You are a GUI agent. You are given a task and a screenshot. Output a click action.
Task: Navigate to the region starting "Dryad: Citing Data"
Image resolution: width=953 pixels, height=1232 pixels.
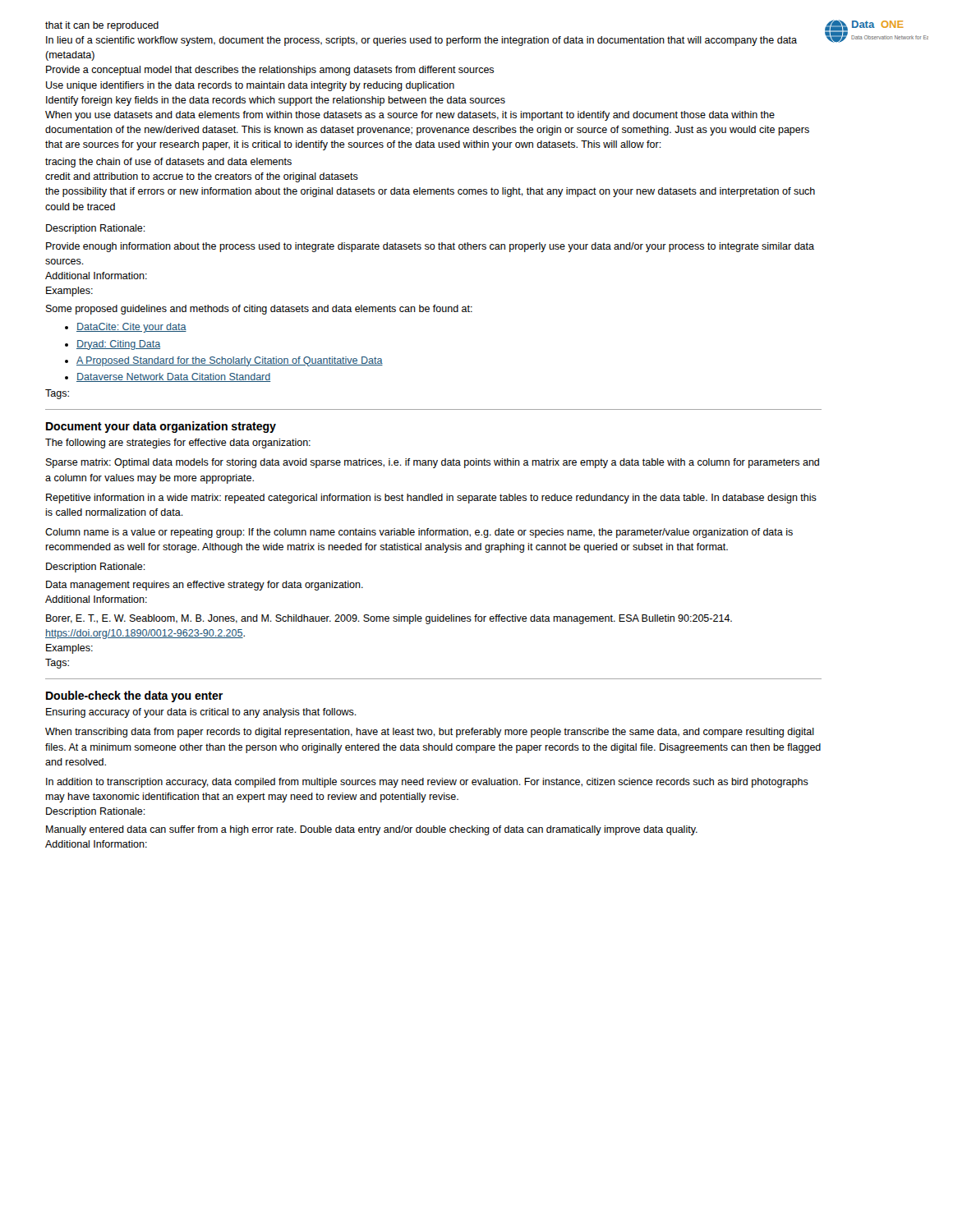[118, 344]
